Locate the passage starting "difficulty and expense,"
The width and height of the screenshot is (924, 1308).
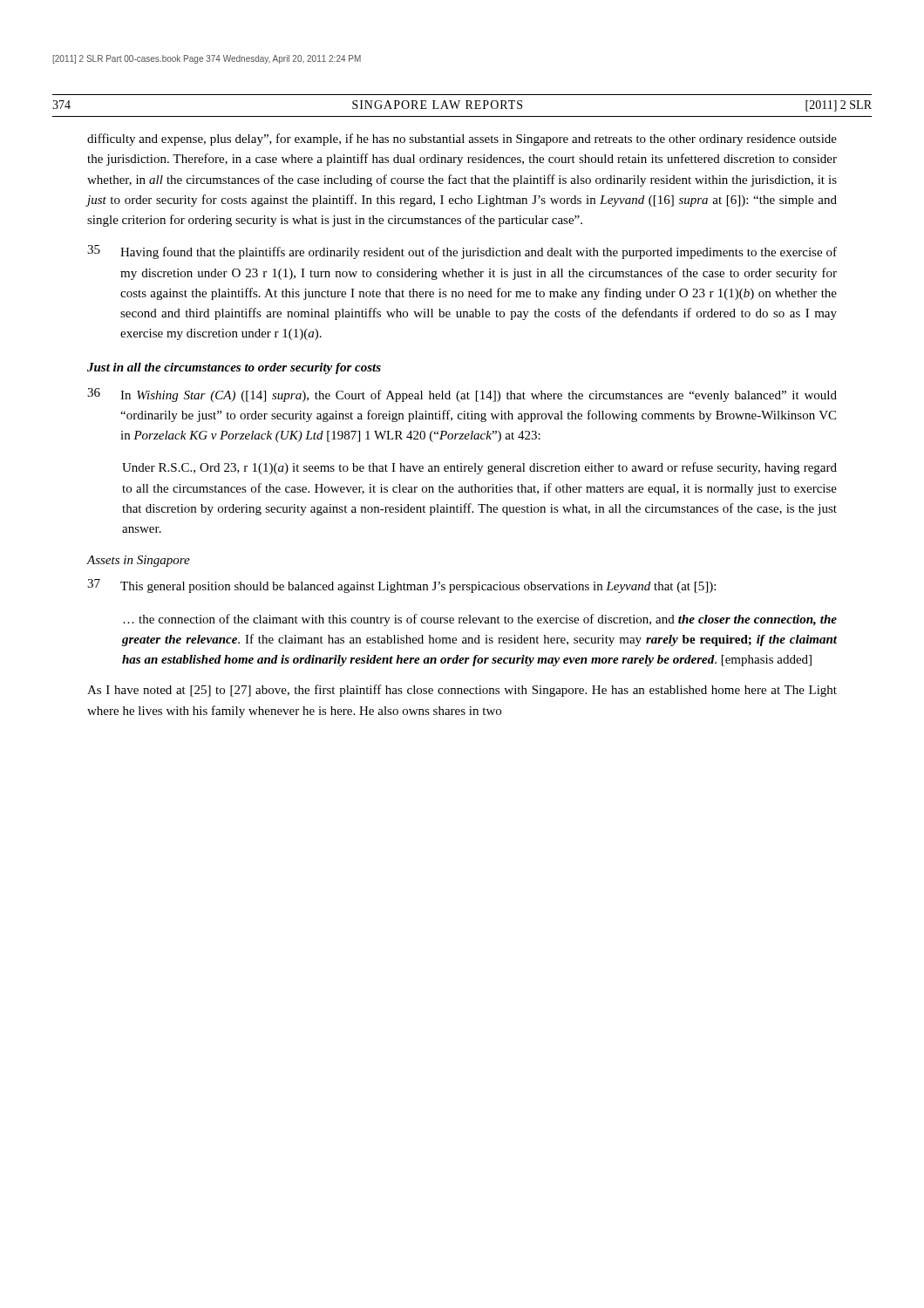(462, 180)
